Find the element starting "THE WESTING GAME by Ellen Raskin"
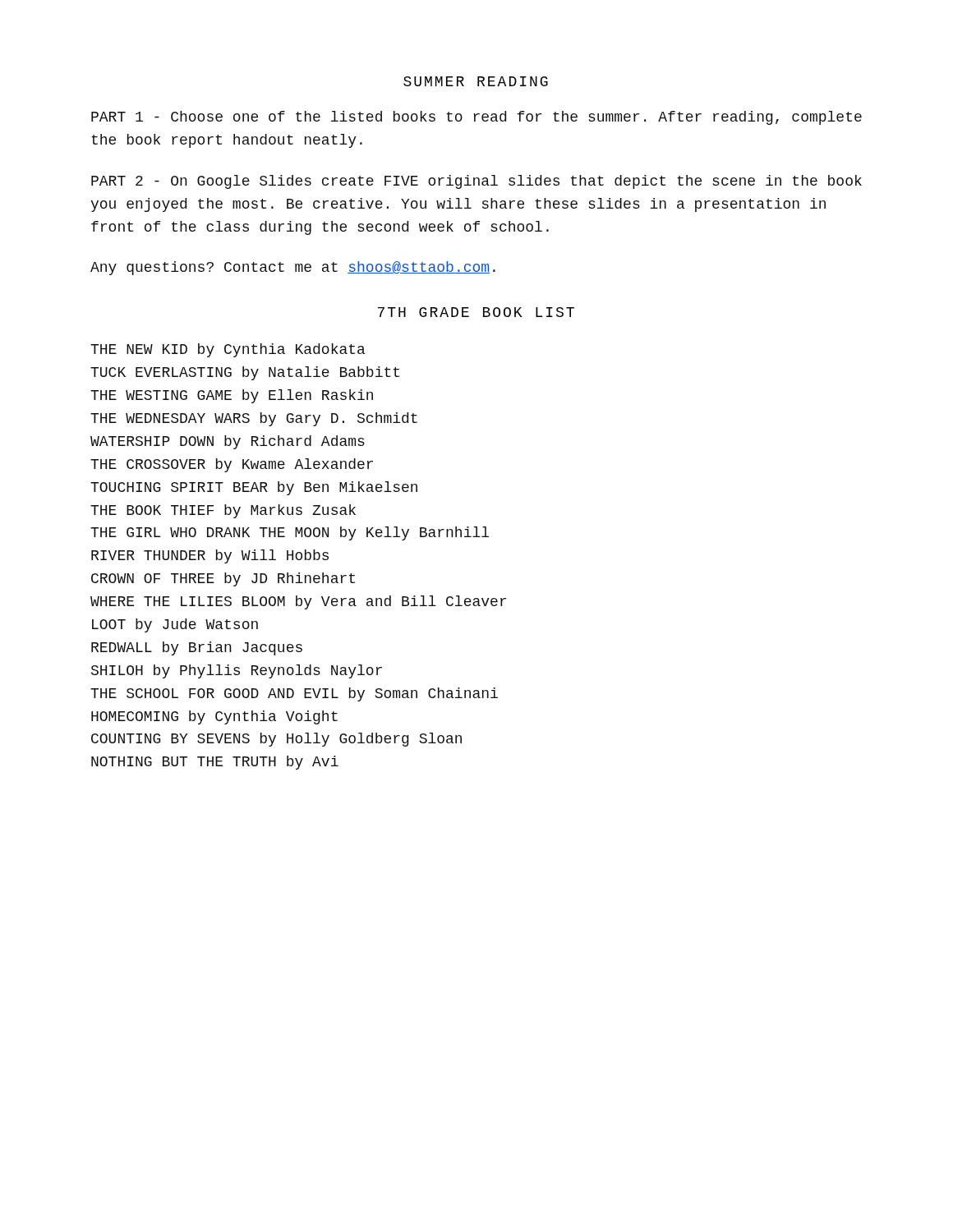Viewport: 953px width, 1232px height. [232, 396]
